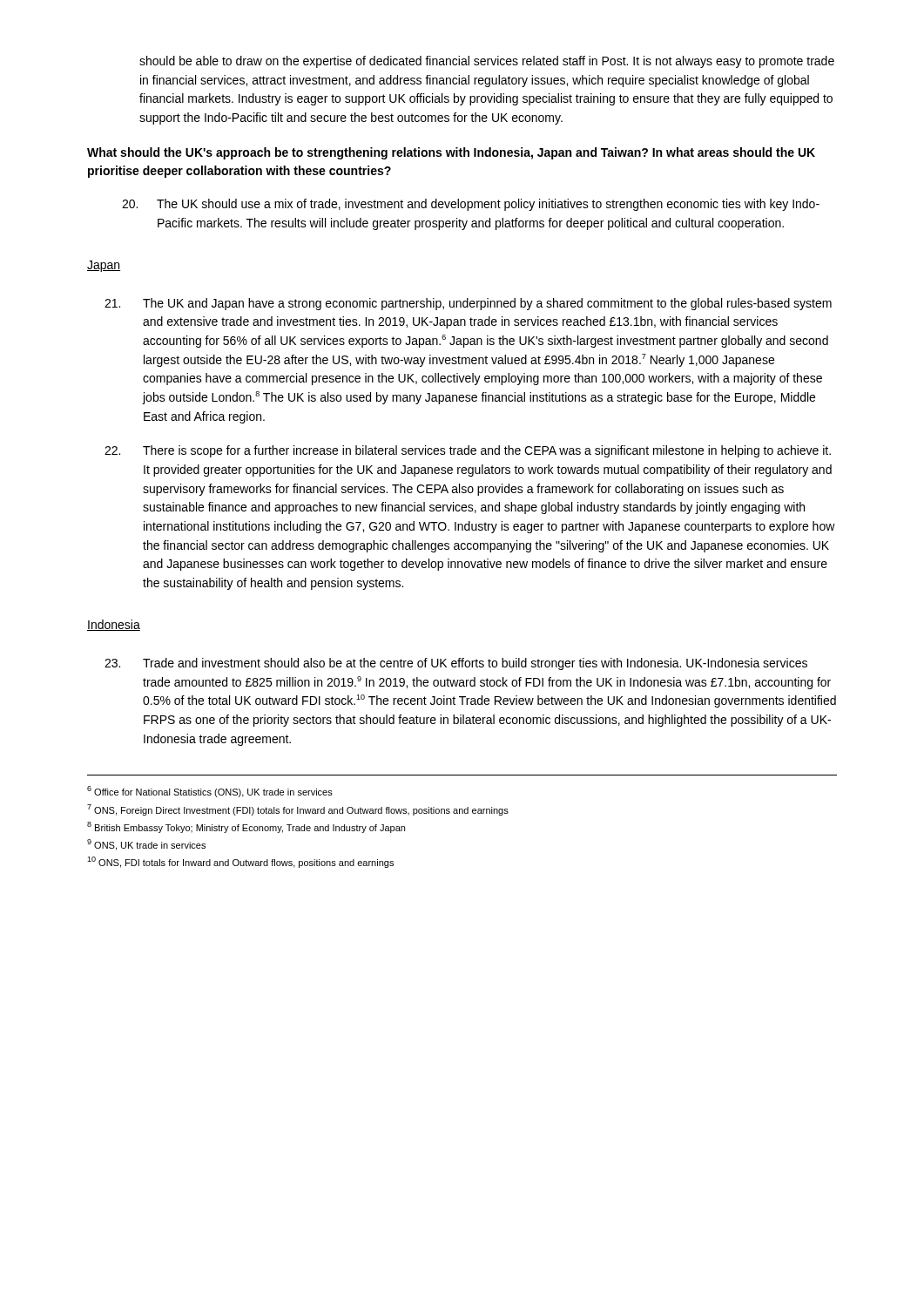Screen dimensions: 1307x924
Task: Point to the region starting "9 ONS, UK trade in services"
Action: 147,844
